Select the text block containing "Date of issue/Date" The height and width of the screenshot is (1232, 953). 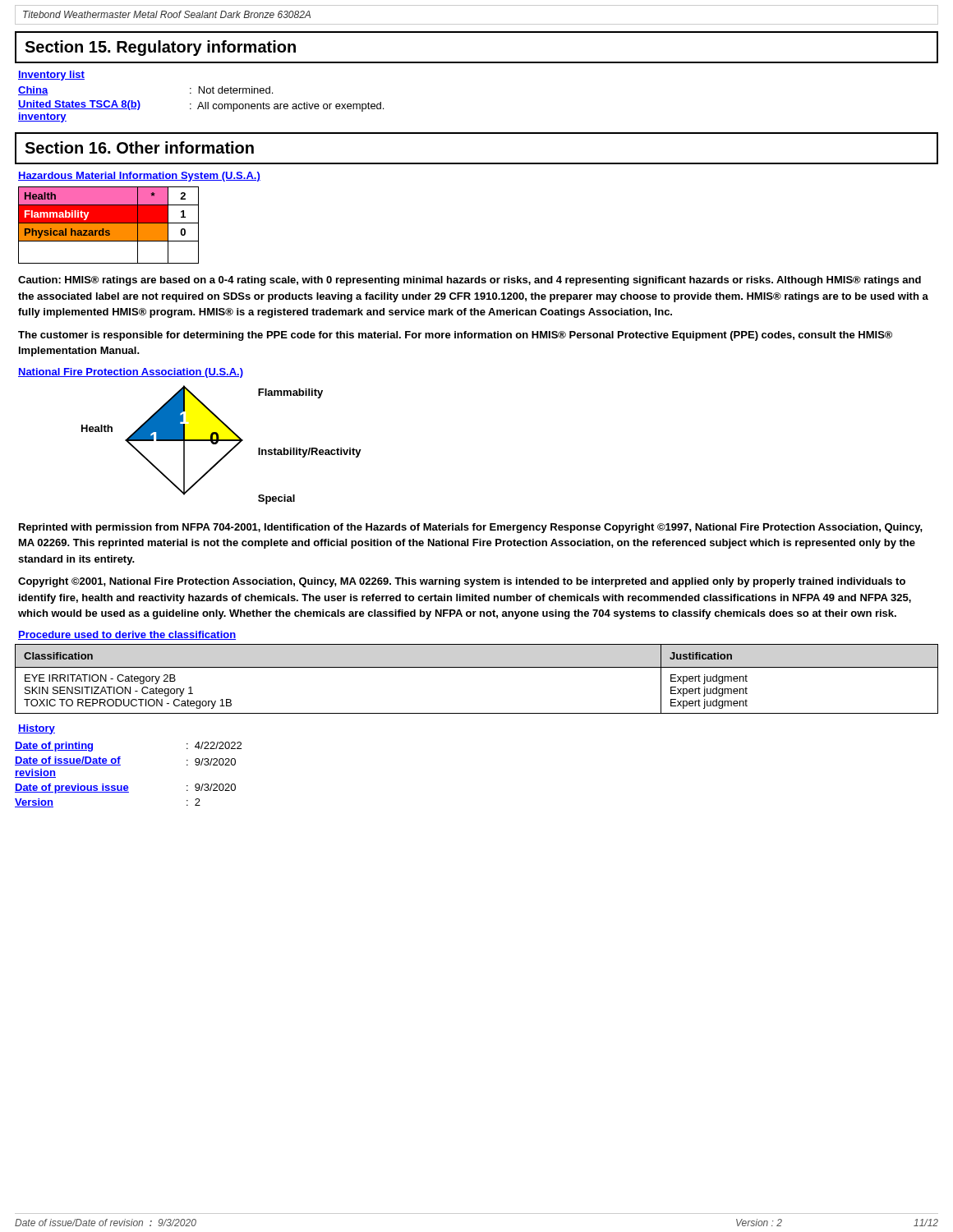point(125,766)
